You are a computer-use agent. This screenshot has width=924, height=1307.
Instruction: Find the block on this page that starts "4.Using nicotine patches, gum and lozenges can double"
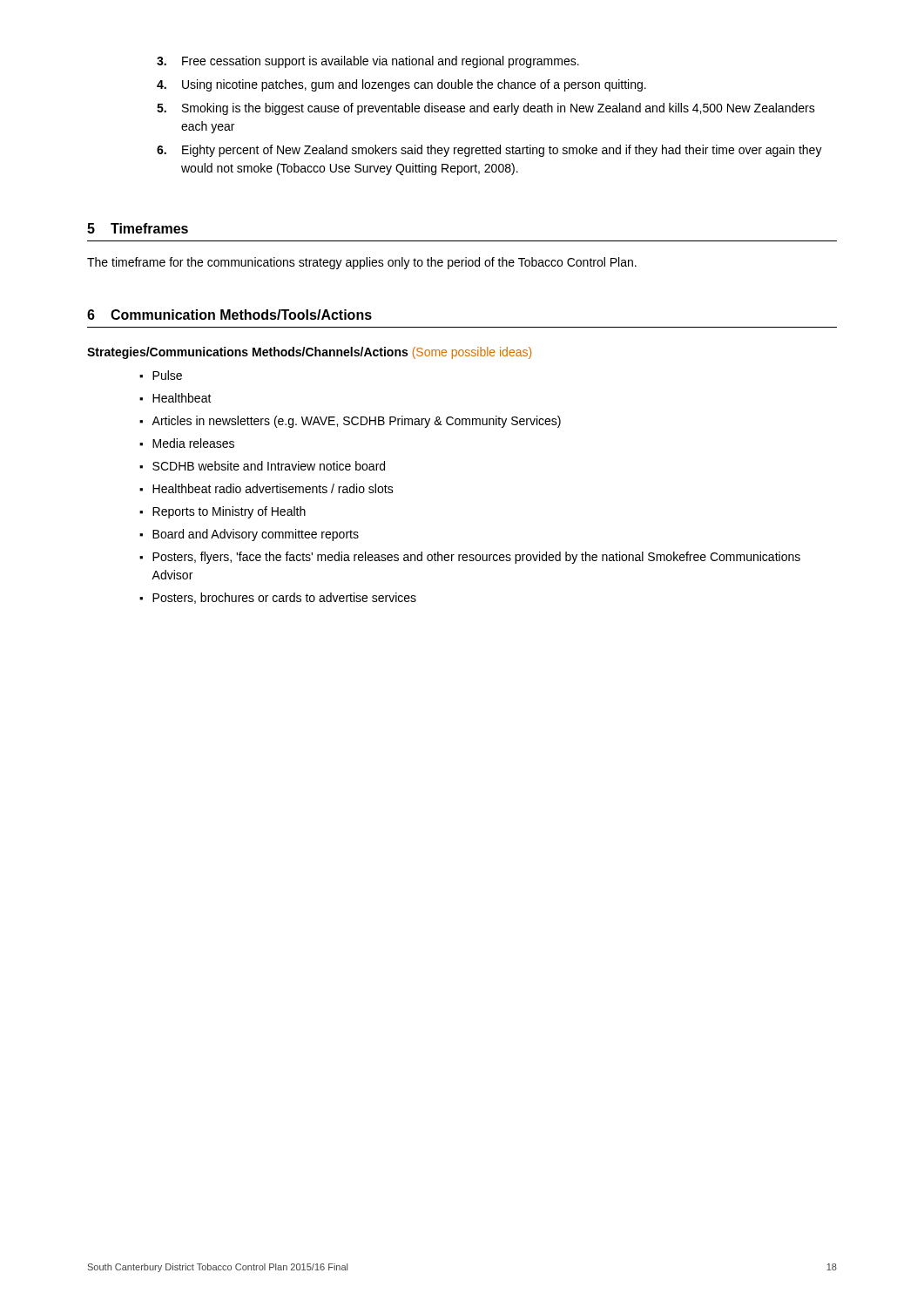click(x=497, y=85)
